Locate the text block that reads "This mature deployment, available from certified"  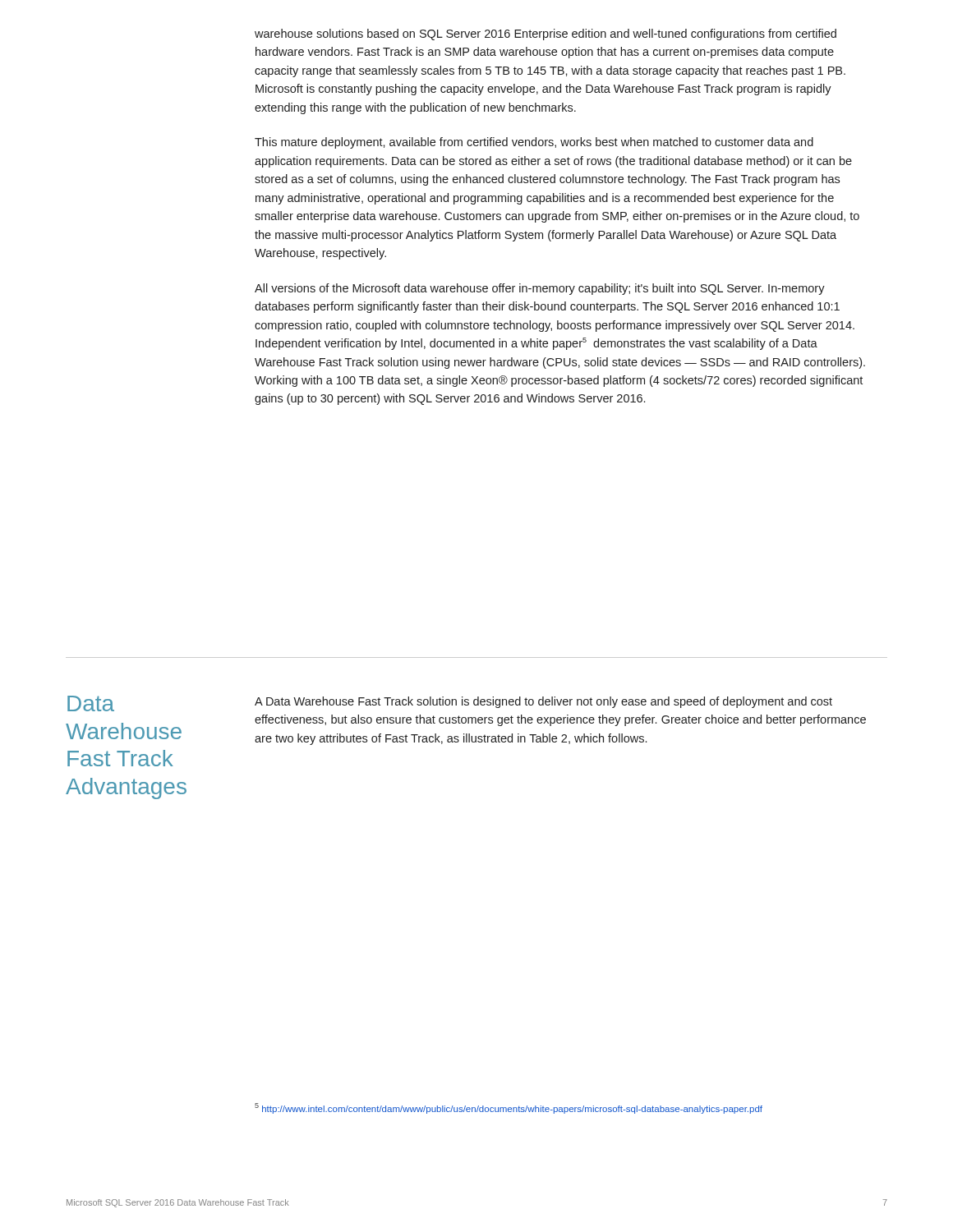click(x=557, y=198)
